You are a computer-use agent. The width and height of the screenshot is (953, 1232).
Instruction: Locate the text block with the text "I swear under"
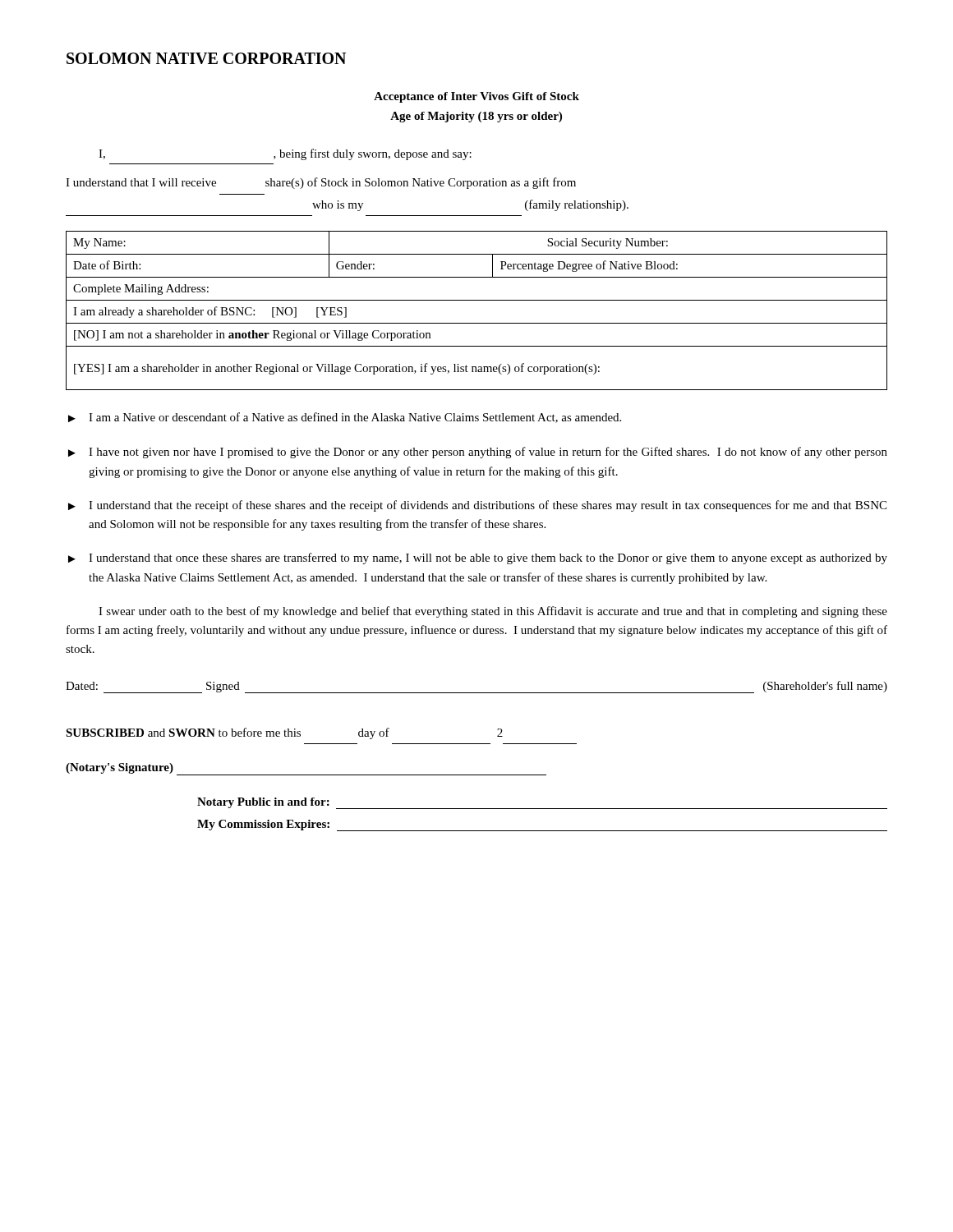pyautogui.click(x=476, y=630)
